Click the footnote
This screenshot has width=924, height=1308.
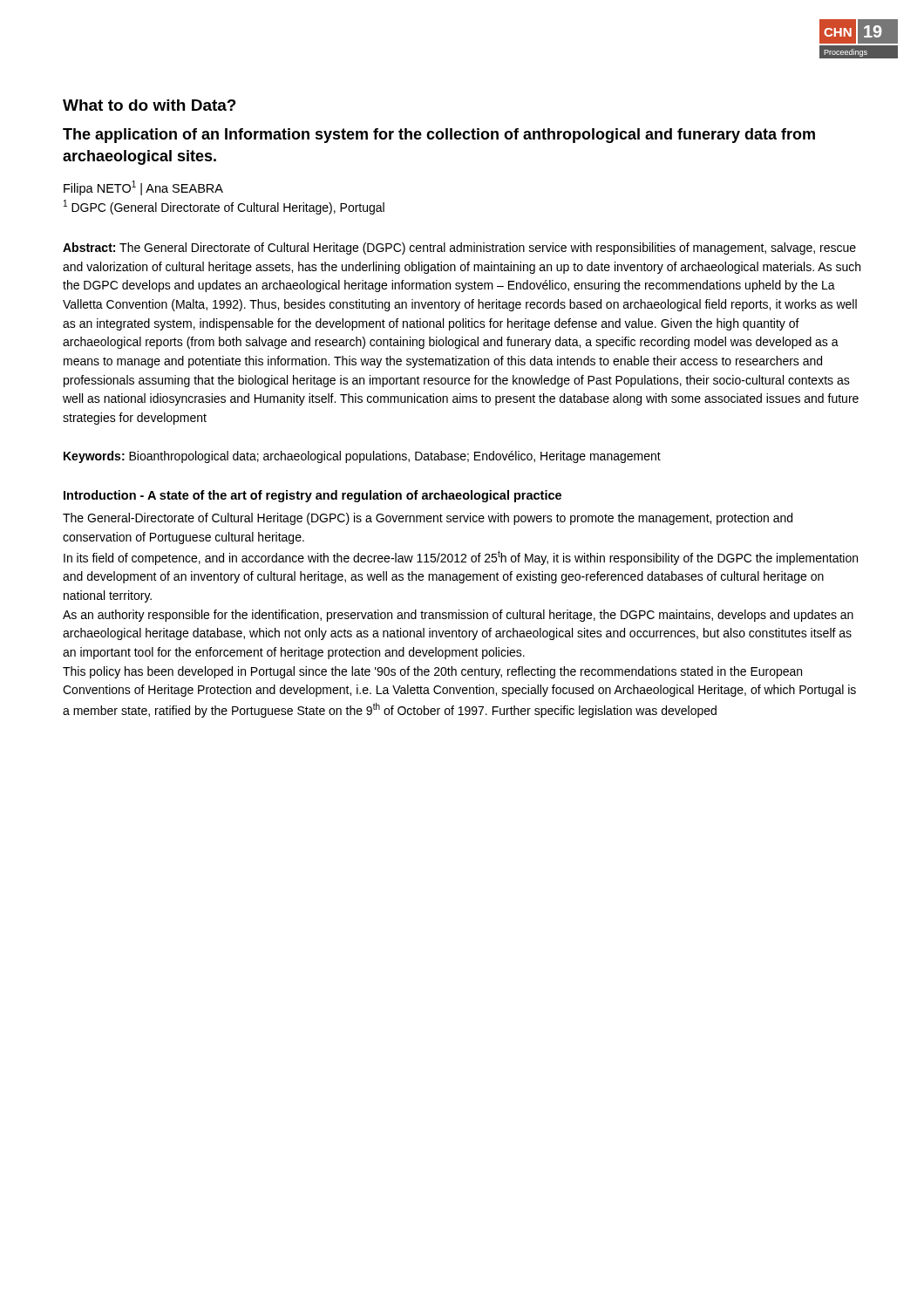(224, 207)
